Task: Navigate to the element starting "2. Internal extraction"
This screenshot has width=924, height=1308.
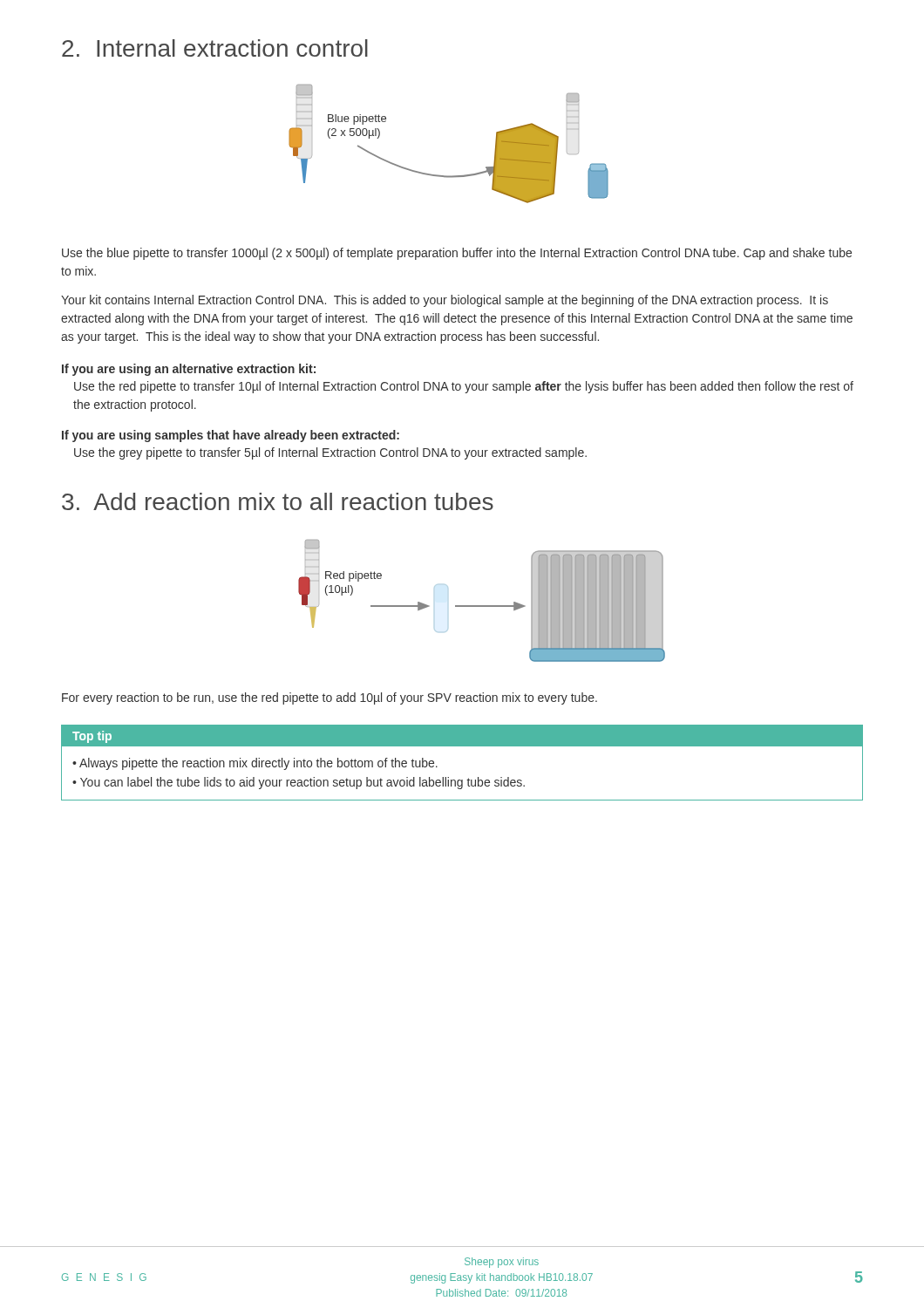Action: pos(215,48)
